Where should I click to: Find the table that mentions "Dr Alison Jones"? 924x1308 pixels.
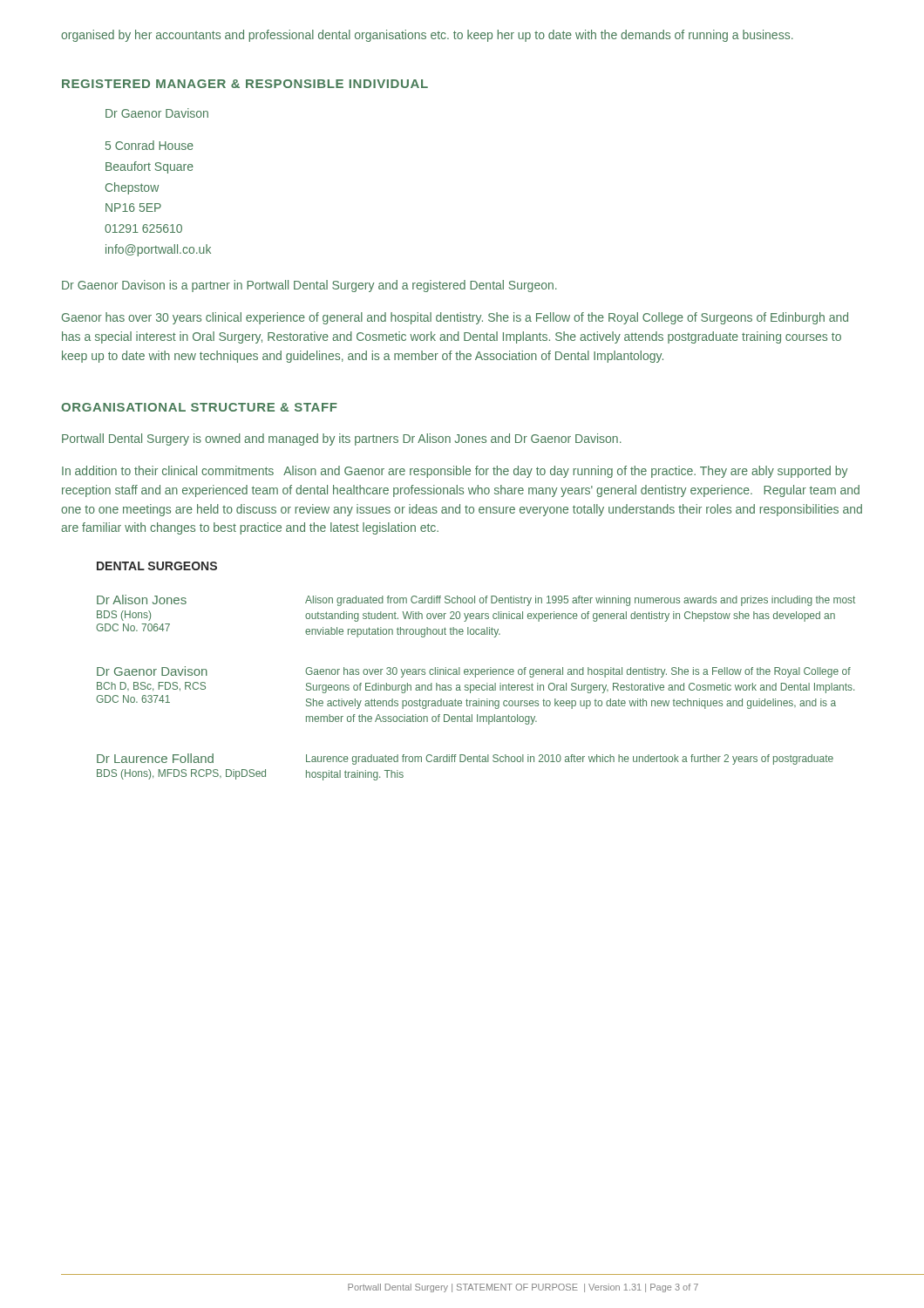(x=479, y=687)
